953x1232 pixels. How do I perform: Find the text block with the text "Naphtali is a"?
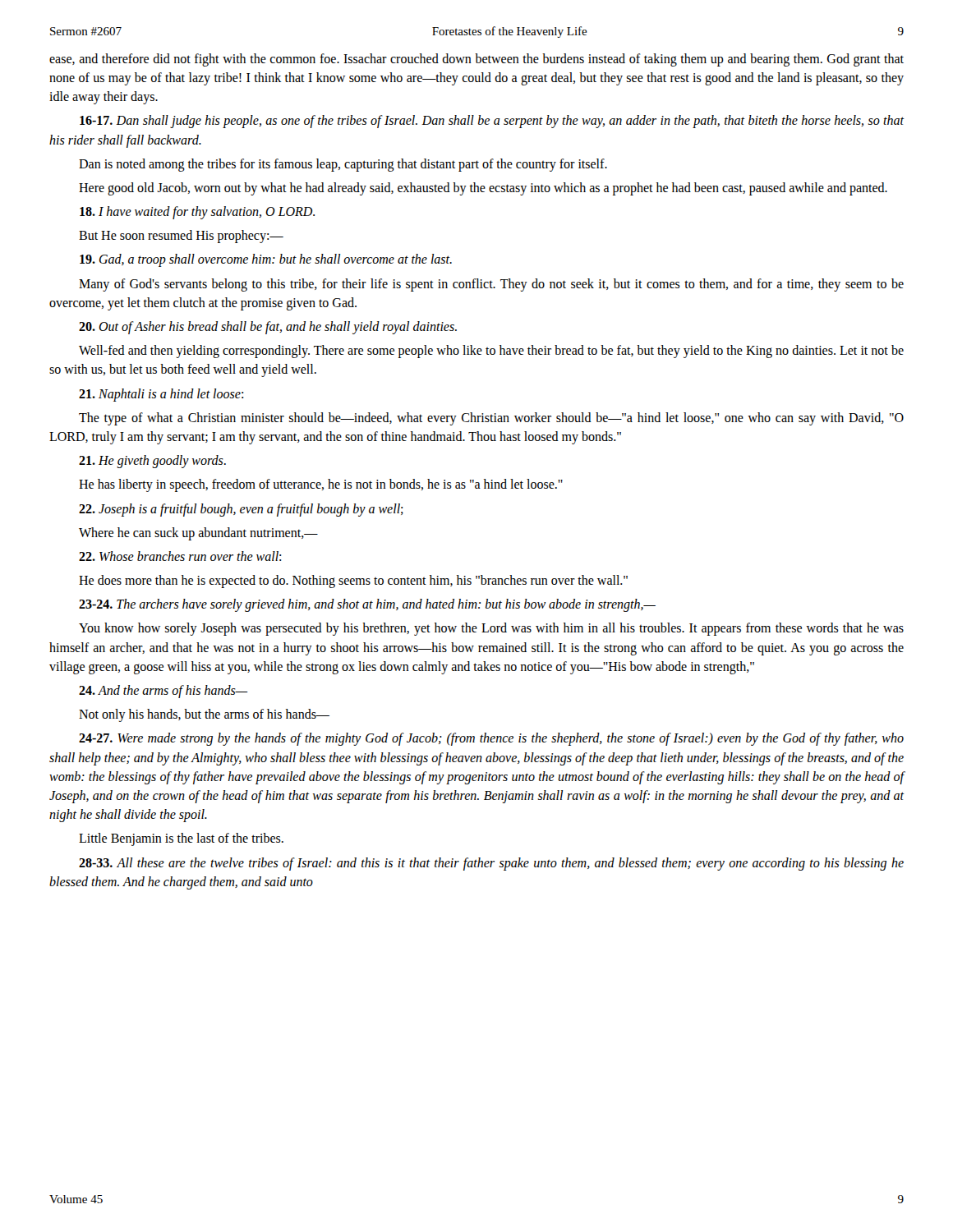tap(161, 395)
